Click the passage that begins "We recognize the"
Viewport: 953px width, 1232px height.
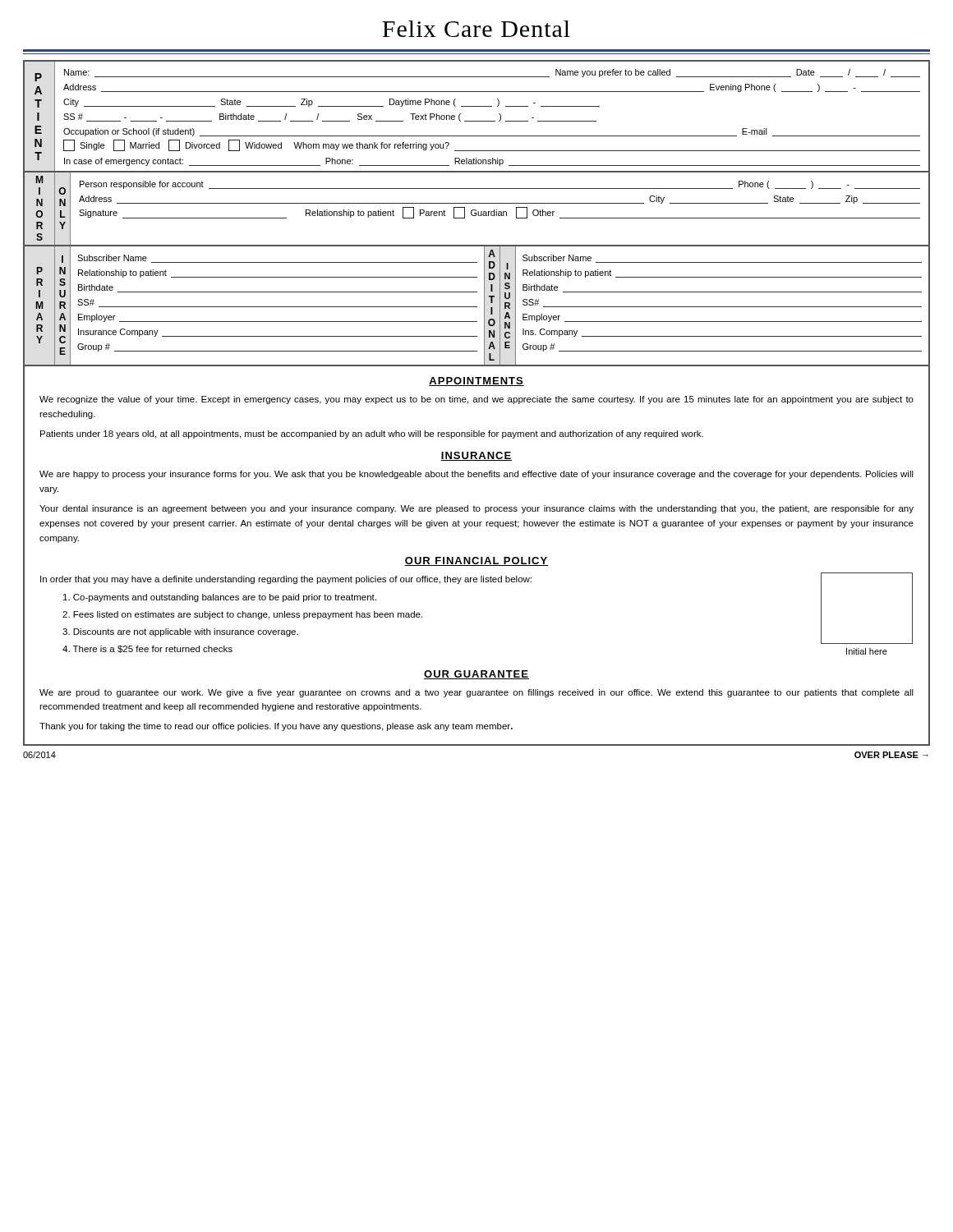click(x=476, y=406)
